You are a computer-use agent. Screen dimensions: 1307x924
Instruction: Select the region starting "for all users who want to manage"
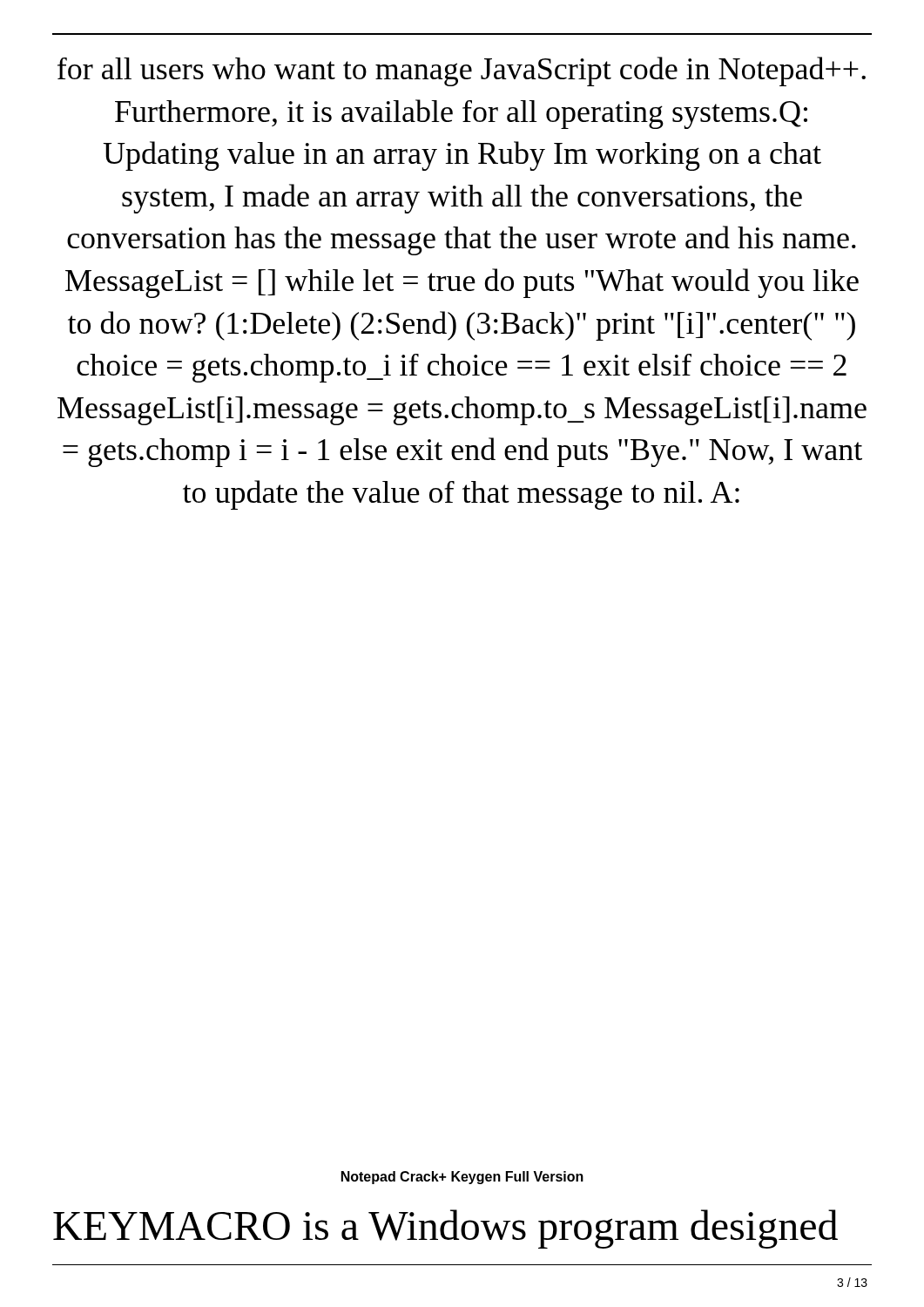pos(462,281)
